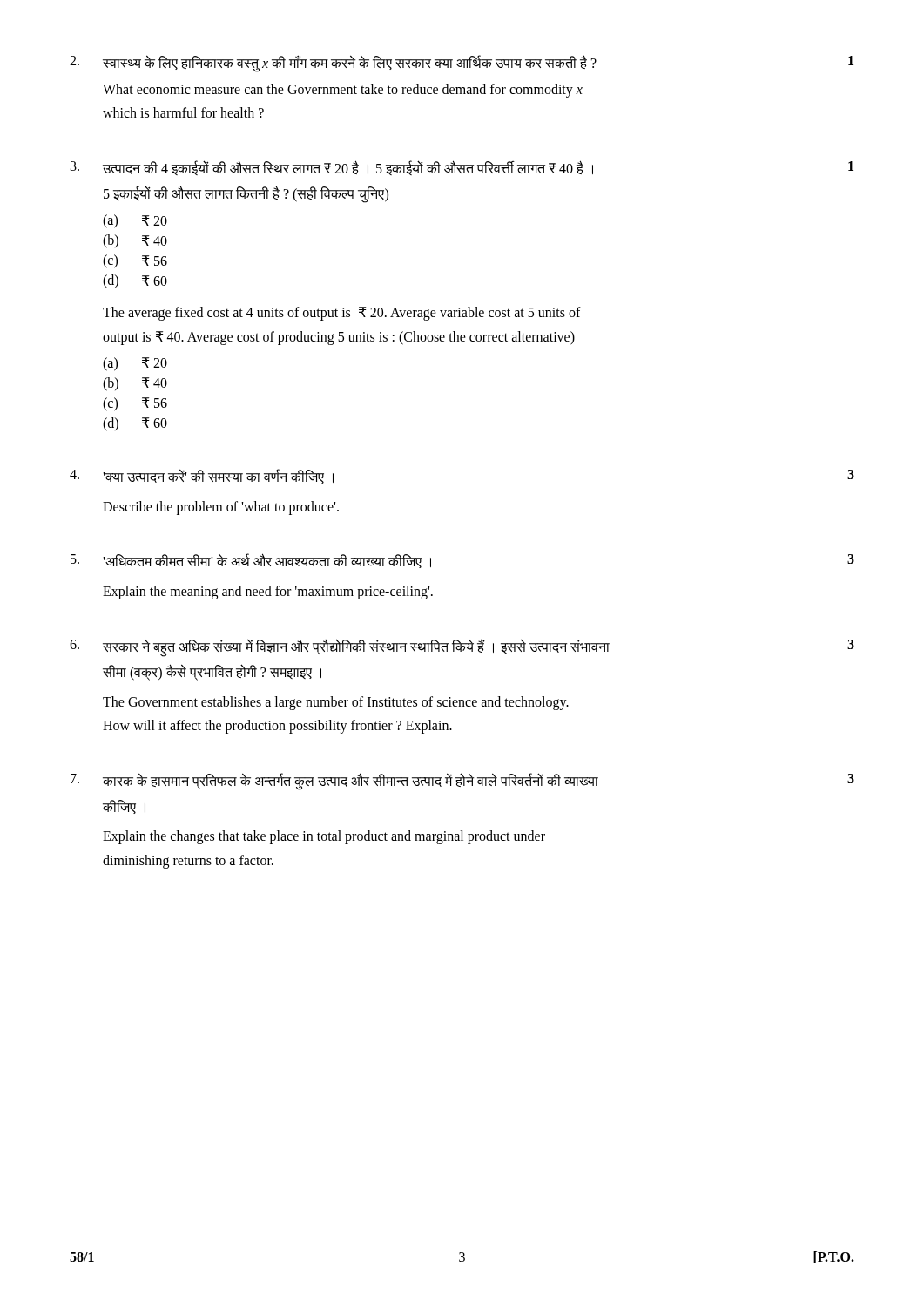Select the block starting "4. 'क्या उत्पादन"
This screenshot has height=1307, width=924.
click(225, 476)
